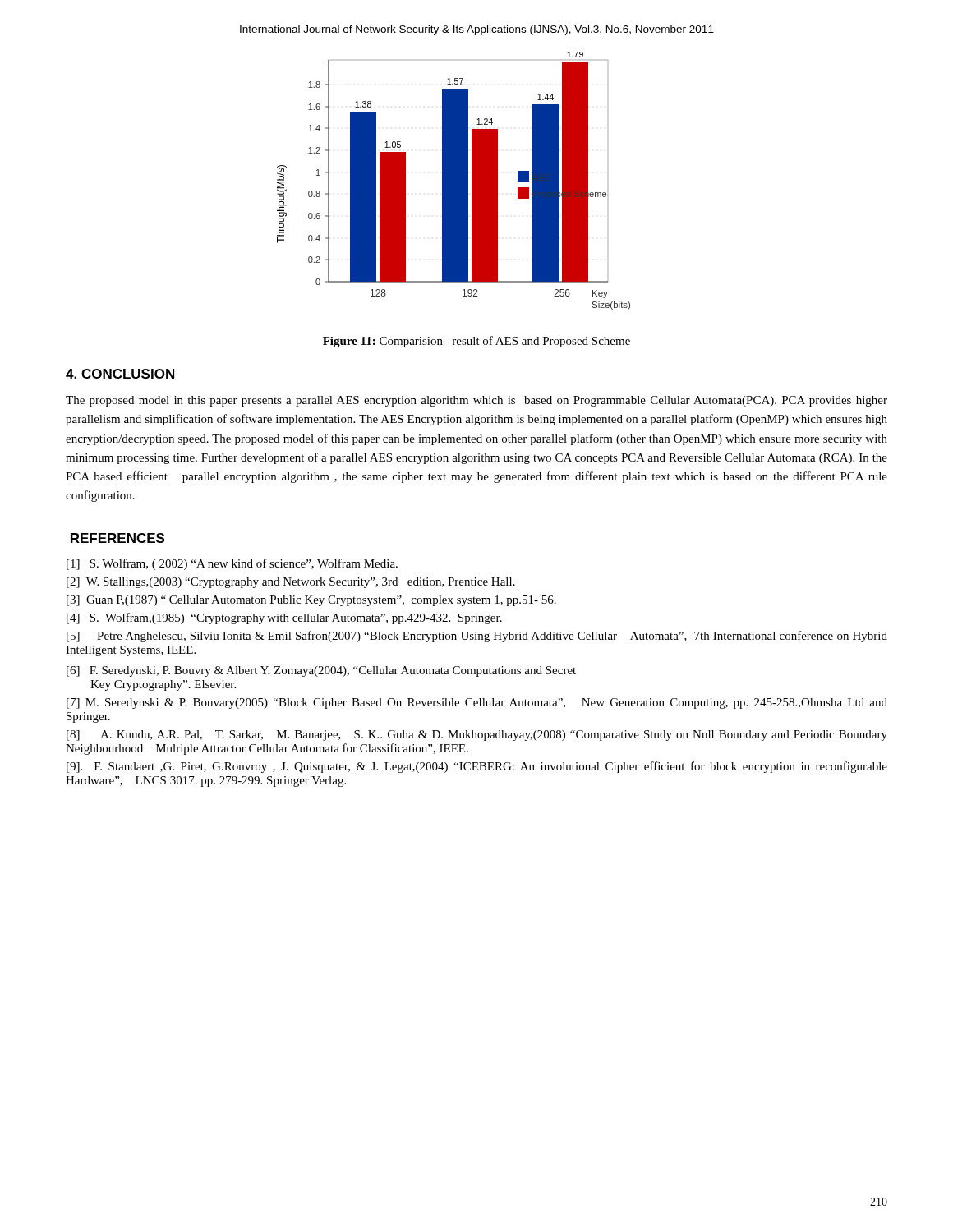
Task: Point to the block beginning "[7] M. Seredynski & P. Bouvary(2005) “Block"
Action: click(476, 709)
